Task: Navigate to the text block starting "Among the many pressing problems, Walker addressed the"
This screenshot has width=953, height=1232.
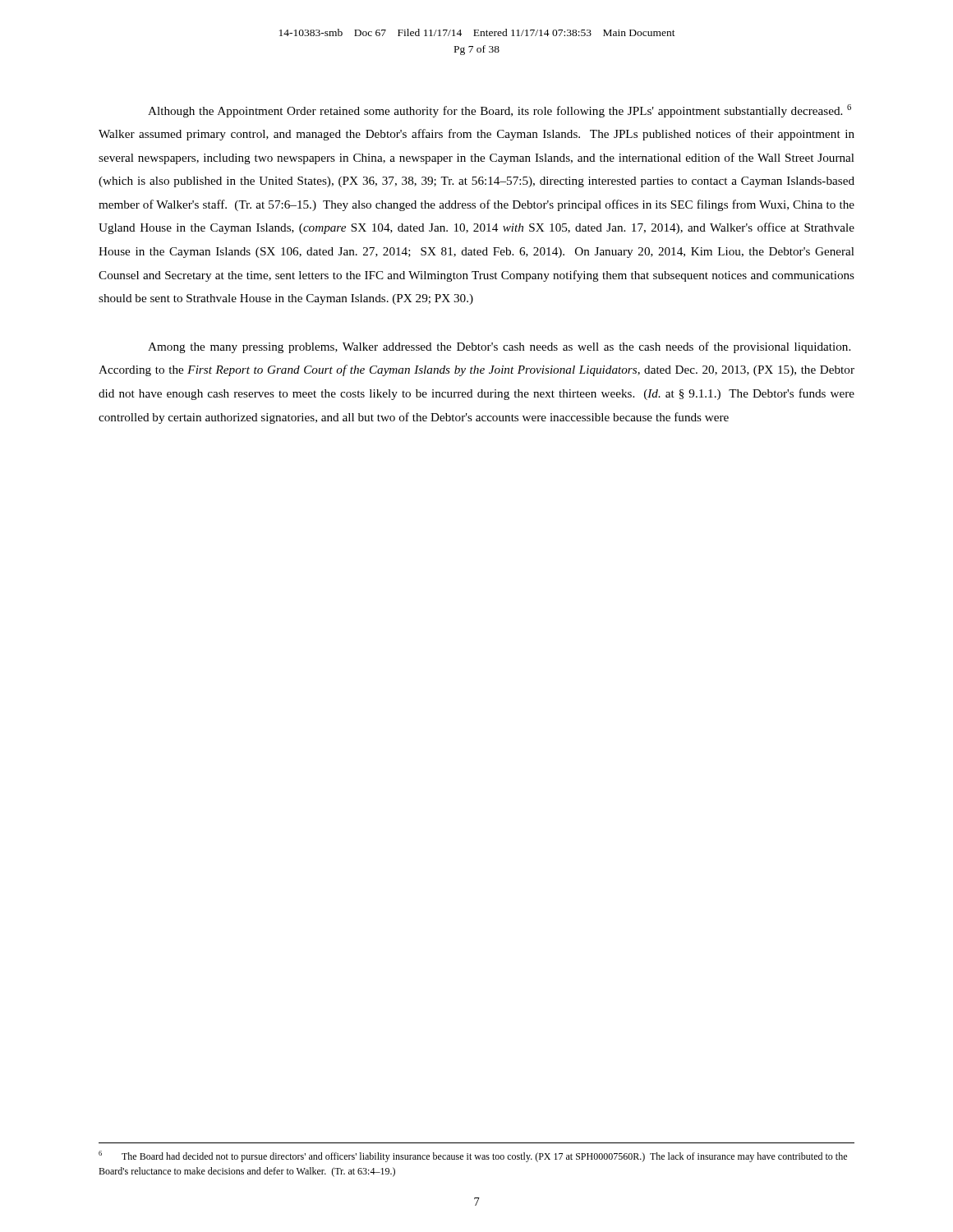Action: [x=476, y=382]
